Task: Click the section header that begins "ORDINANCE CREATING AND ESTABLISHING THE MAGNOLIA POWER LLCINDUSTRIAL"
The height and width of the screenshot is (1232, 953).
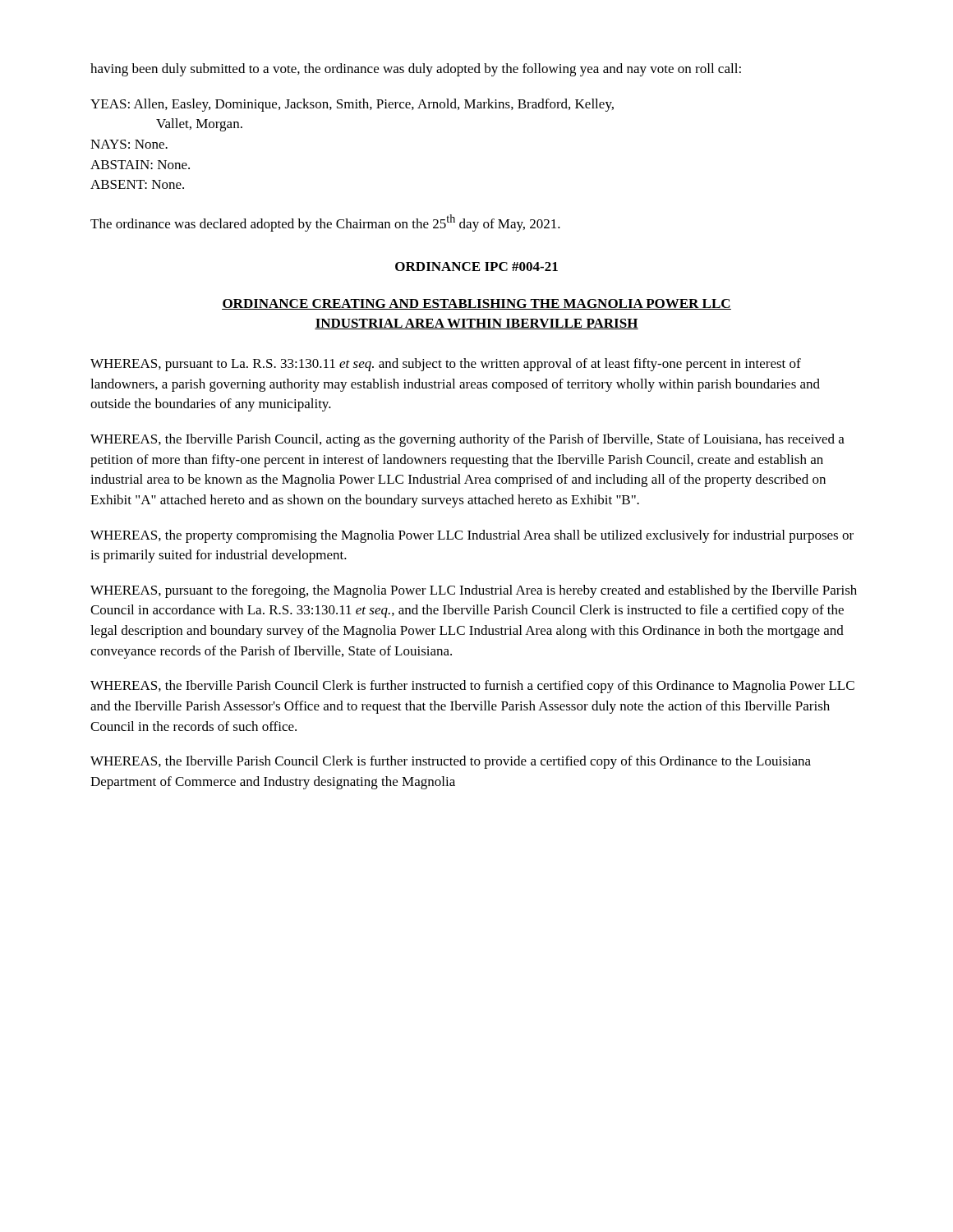Action: click(x=476, y=313)
